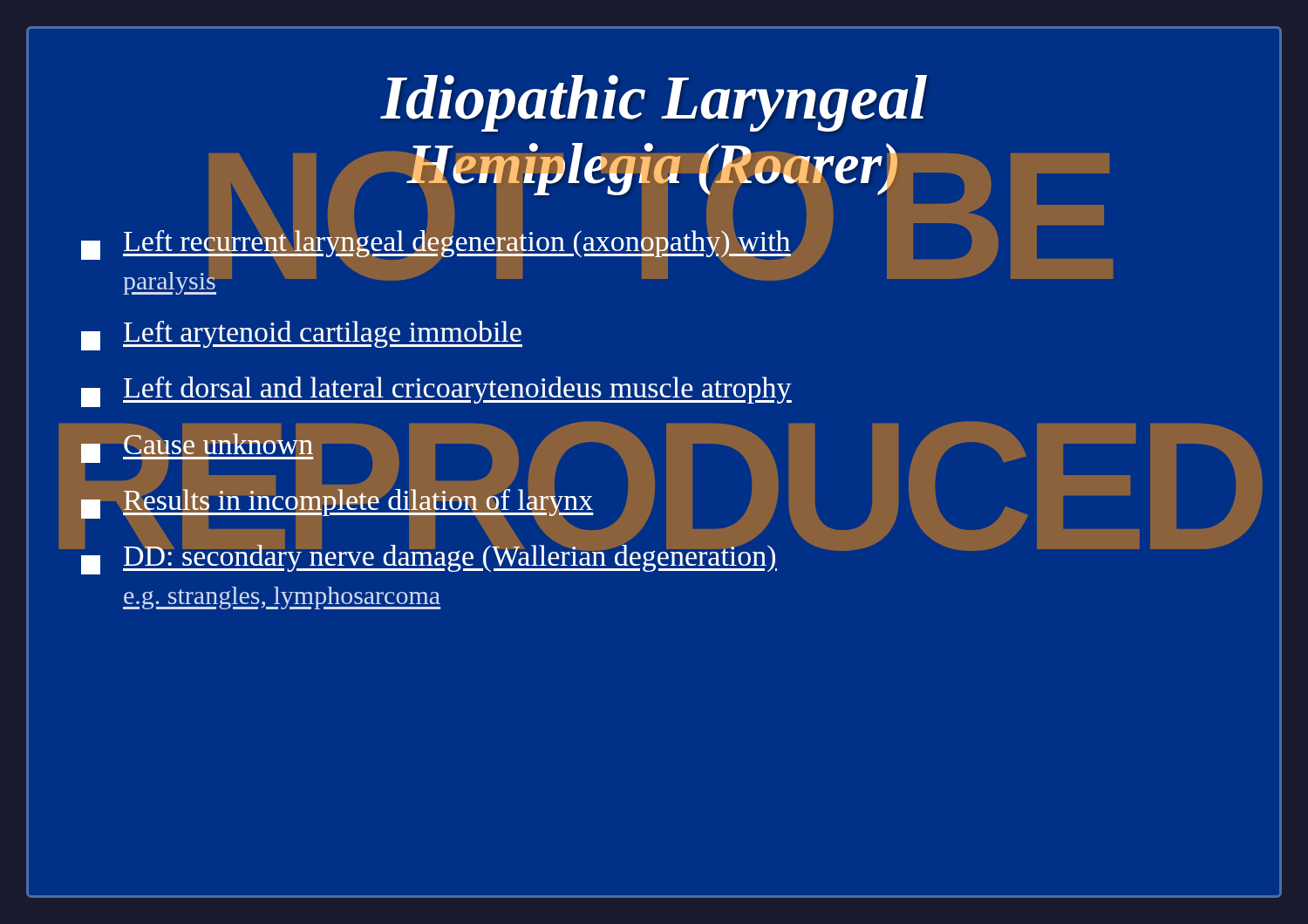The width and height of the screenshot is (1308, 924).
Task: Select the text starting "Left arytenoid cartilage immobile"
Action: point(302,336)
